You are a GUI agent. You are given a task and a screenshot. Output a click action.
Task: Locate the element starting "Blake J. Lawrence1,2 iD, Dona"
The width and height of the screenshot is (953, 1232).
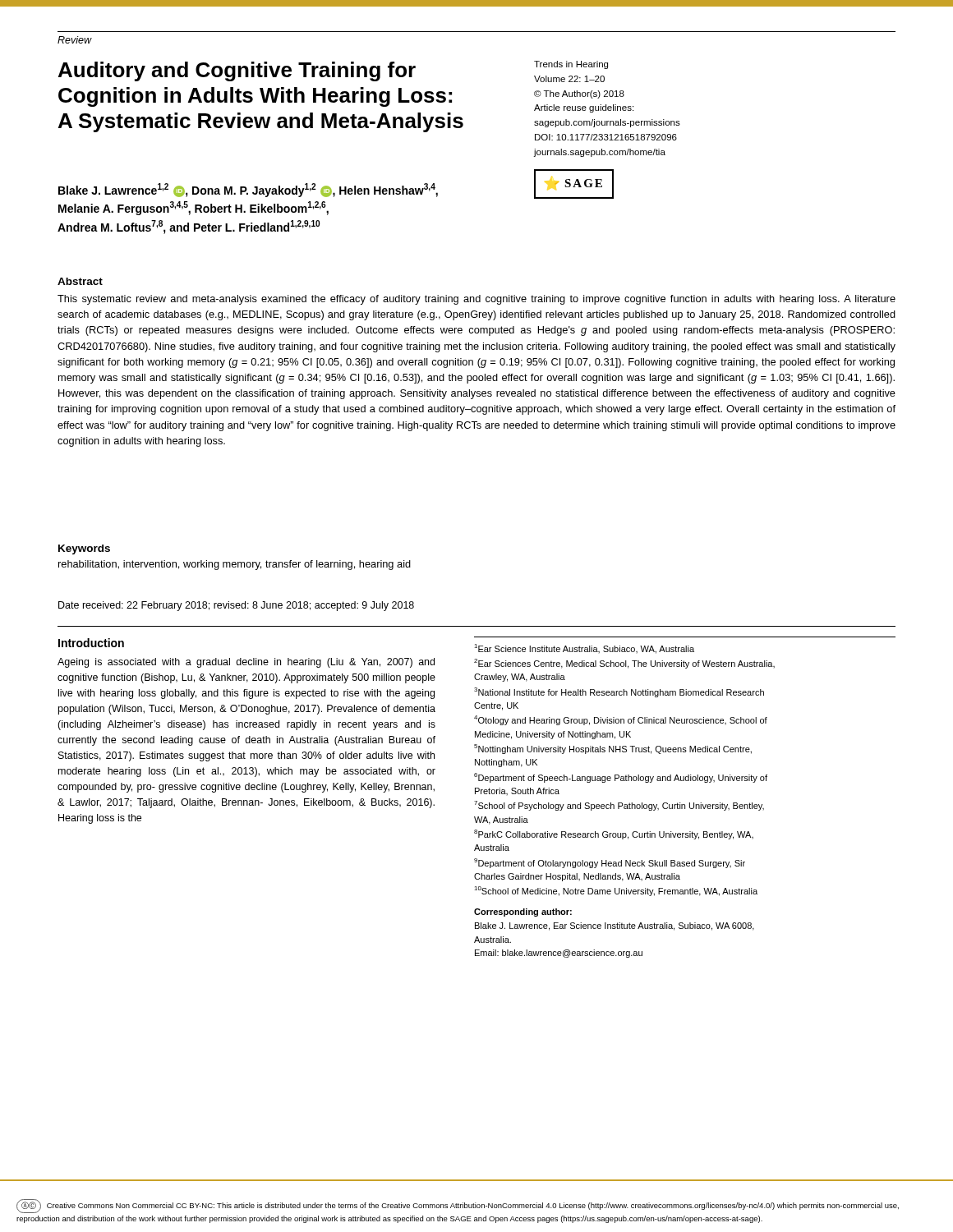tap(292, 209)
